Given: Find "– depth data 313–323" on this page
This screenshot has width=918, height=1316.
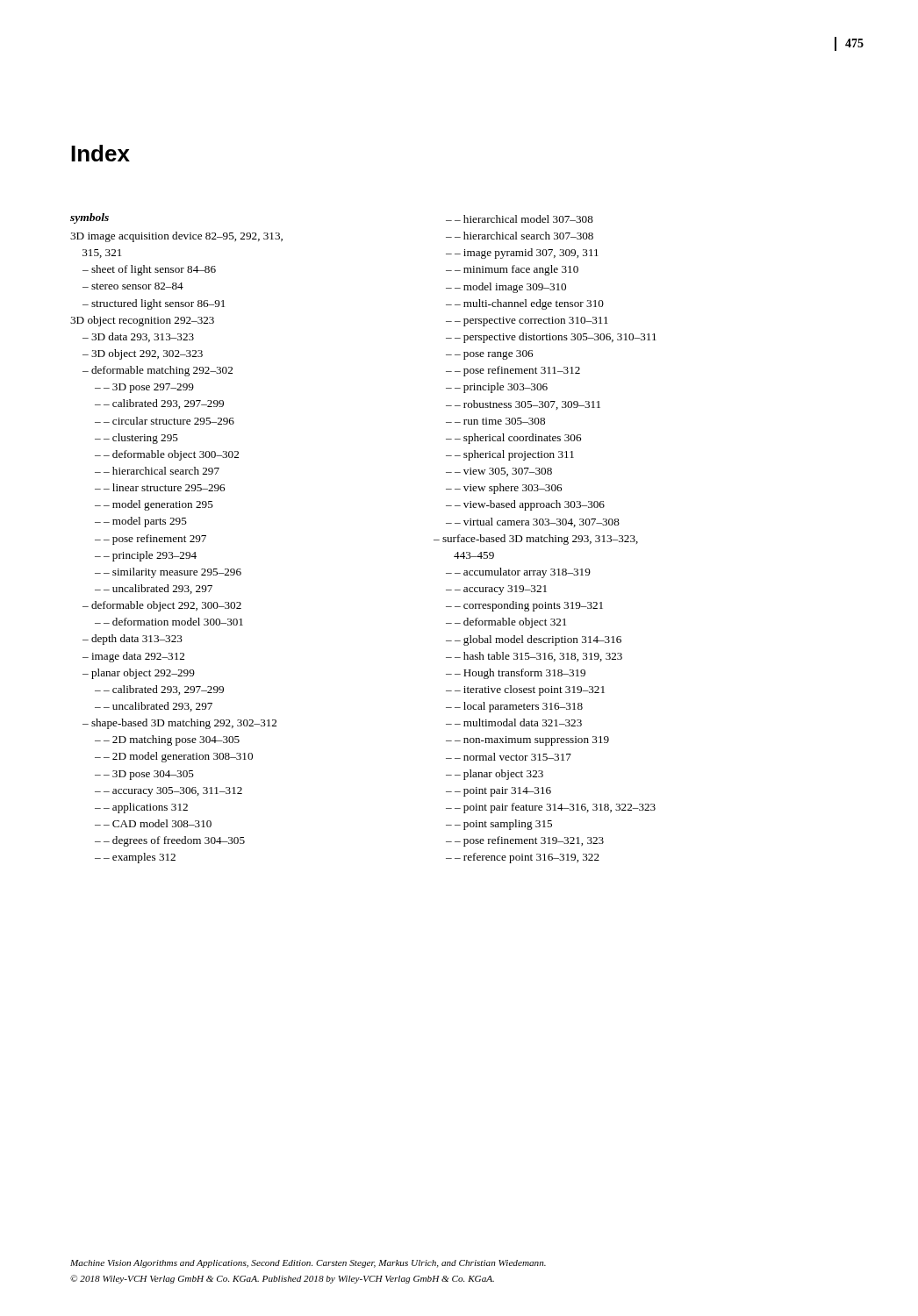Looking at the screenshot, I should (133, 639).
